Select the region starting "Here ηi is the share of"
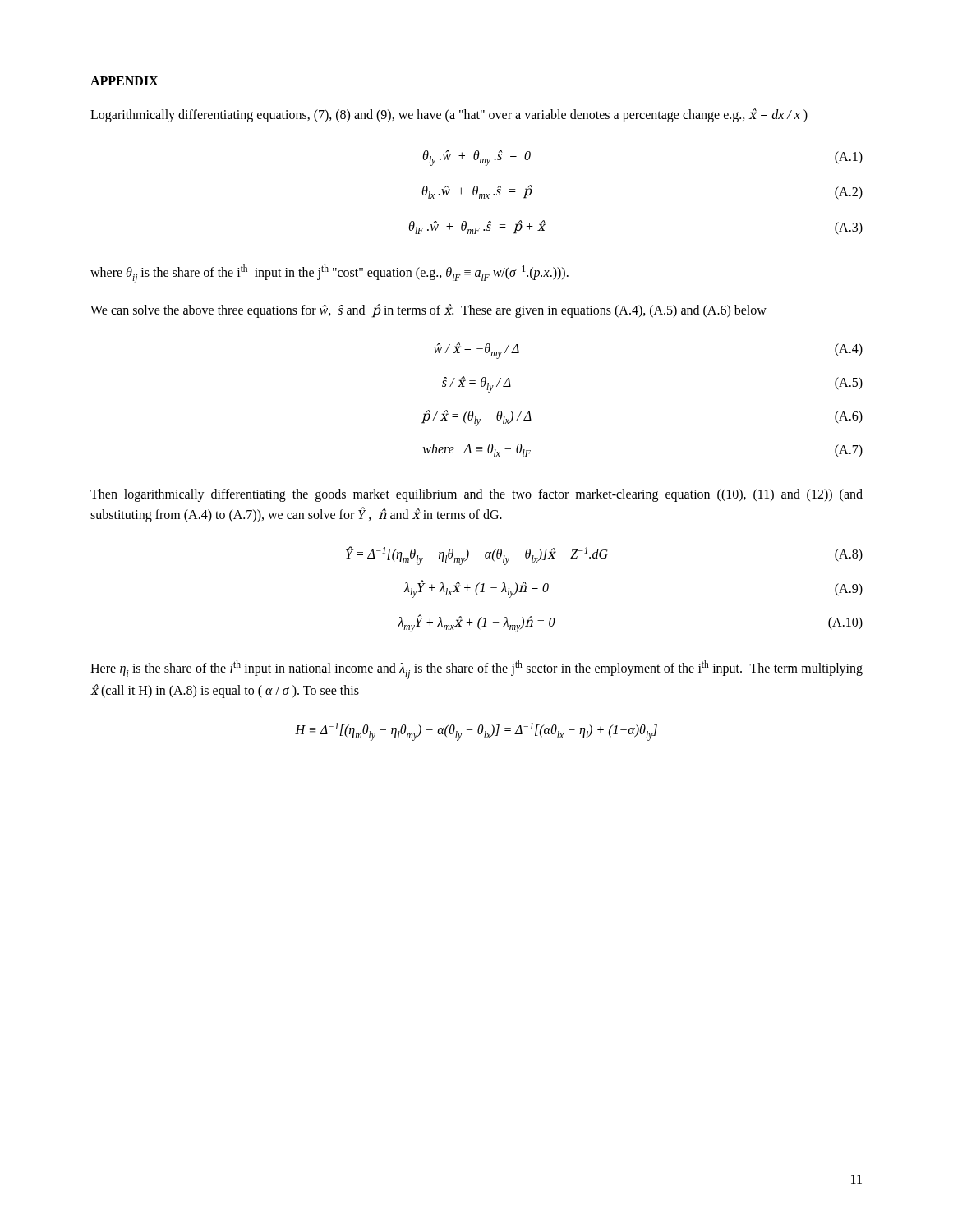The image size is (953, 1232). click(476, 678)
